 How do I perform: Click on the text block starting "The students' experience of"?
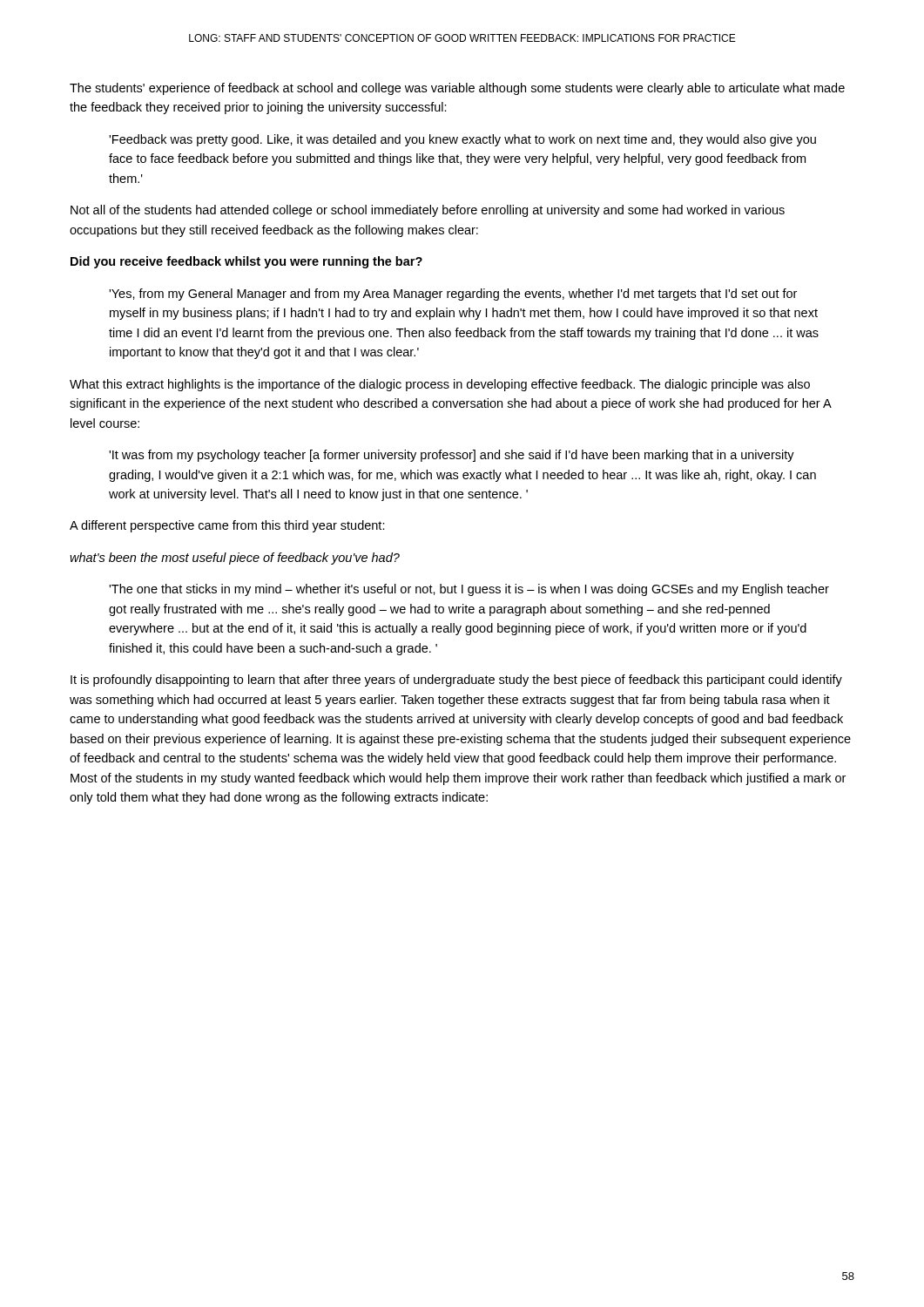tap(457, 98)
